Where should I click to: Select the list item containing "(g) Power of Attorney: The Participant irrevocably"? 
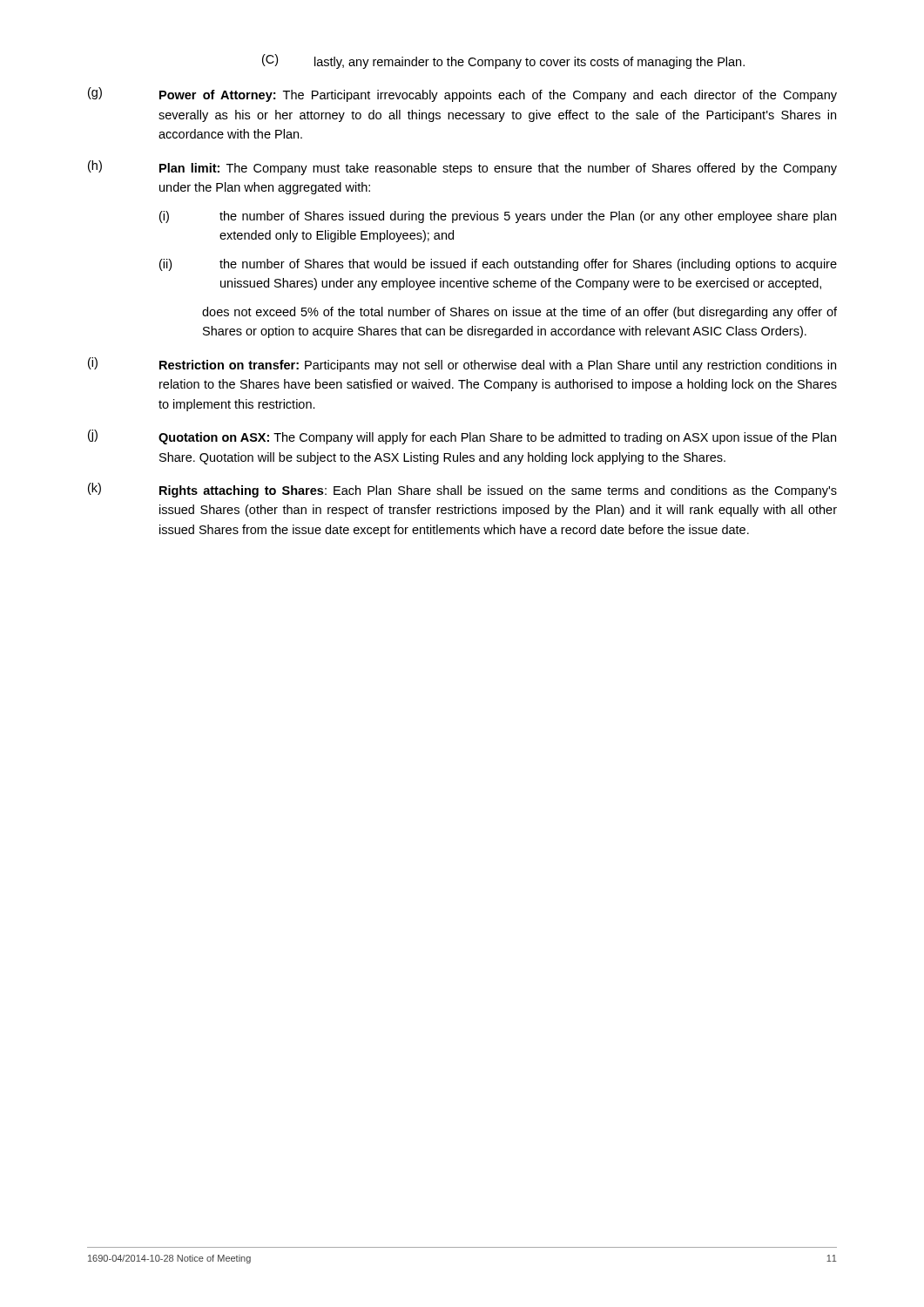(462, 115)
